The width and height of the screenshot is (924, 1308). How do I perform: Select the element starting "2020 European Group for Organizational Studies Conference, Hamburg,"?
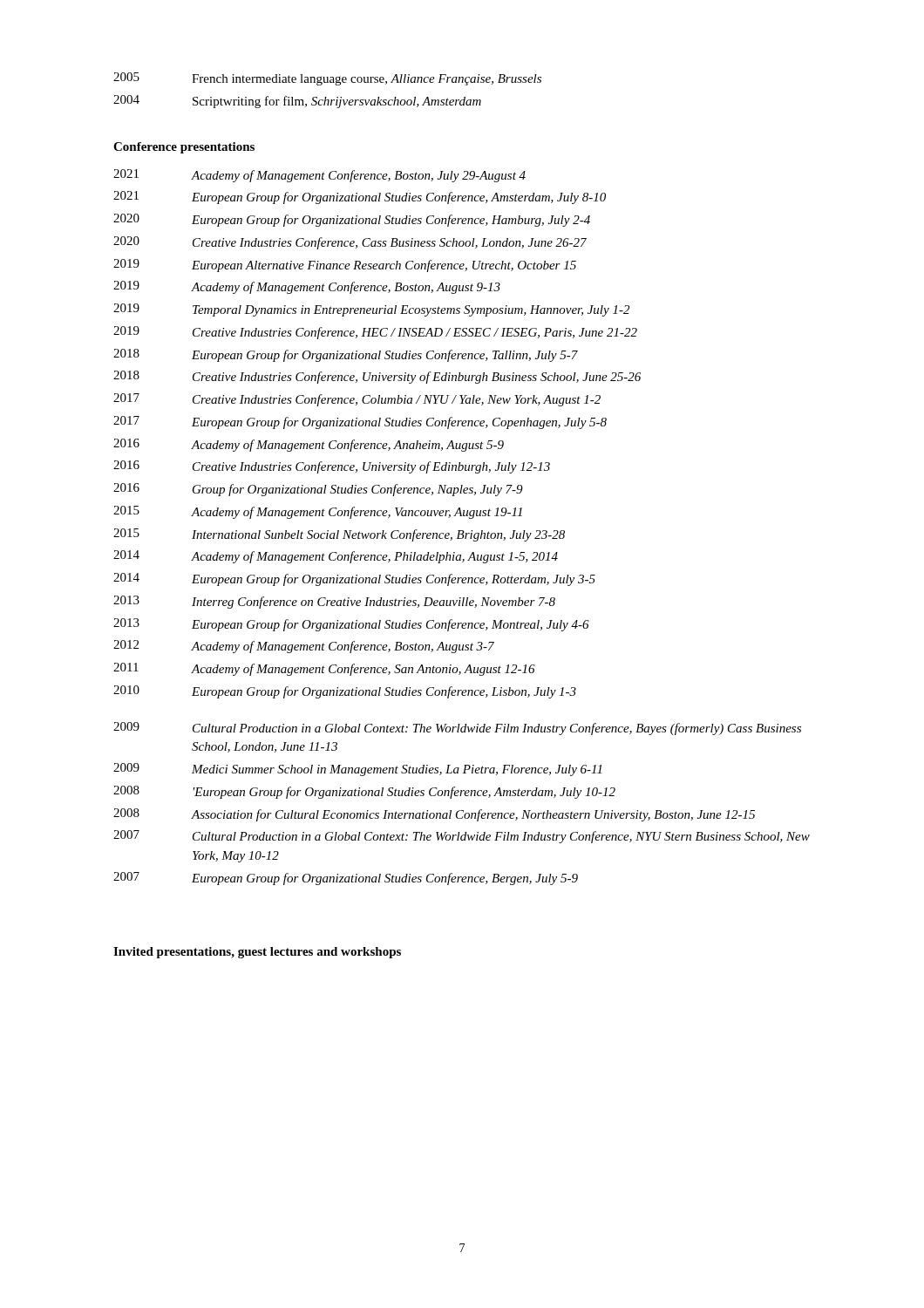(462, 220)
